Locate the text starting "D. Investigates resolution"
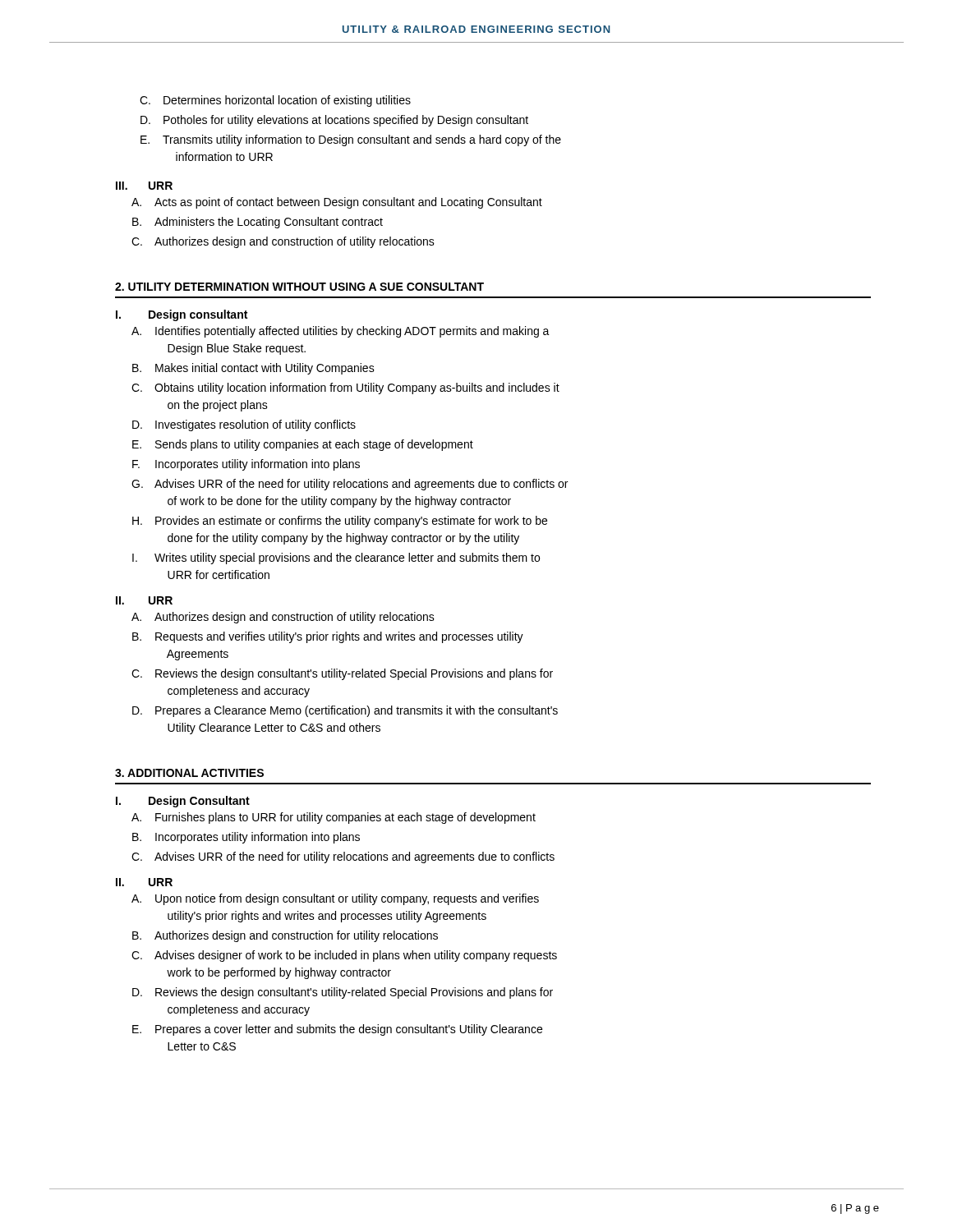The height and width of the screenshot is (1232, 953). (244, 425)
